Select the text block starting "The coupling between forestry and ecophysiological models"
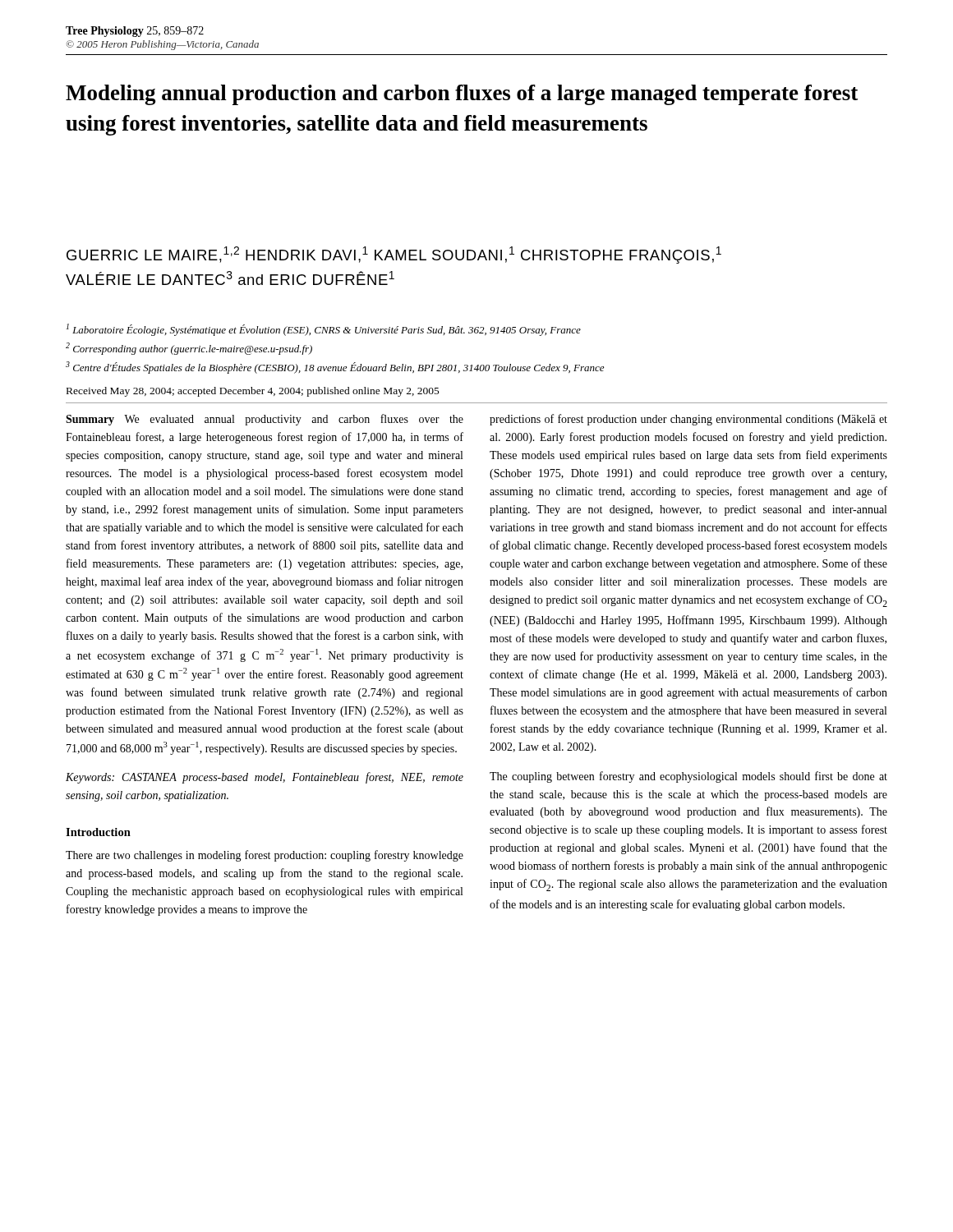Screen dimensions: 1232x953 pyautogui.click(x=688, y=841)
